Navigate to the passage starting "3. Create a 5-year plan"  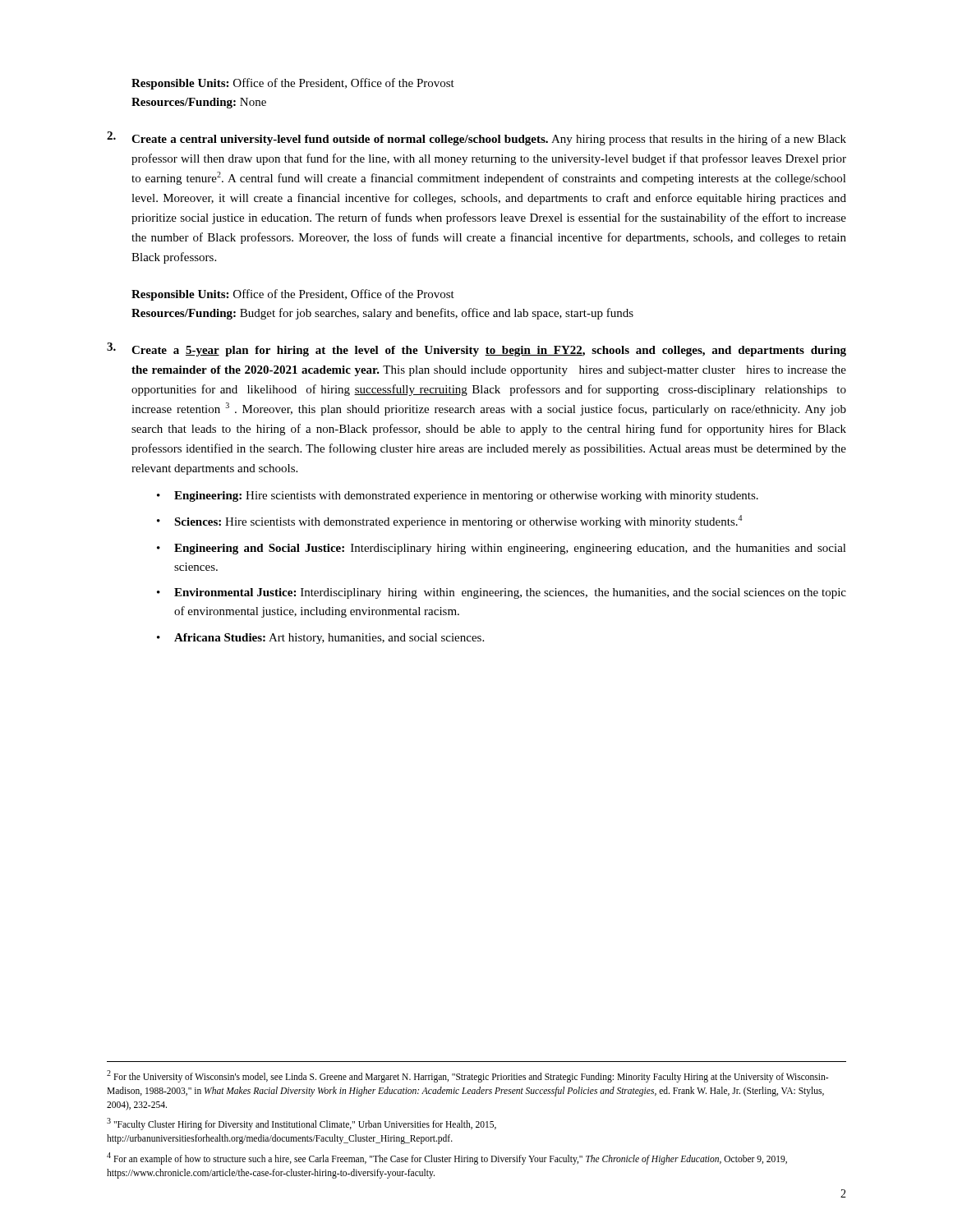click(x=476, y=497)
